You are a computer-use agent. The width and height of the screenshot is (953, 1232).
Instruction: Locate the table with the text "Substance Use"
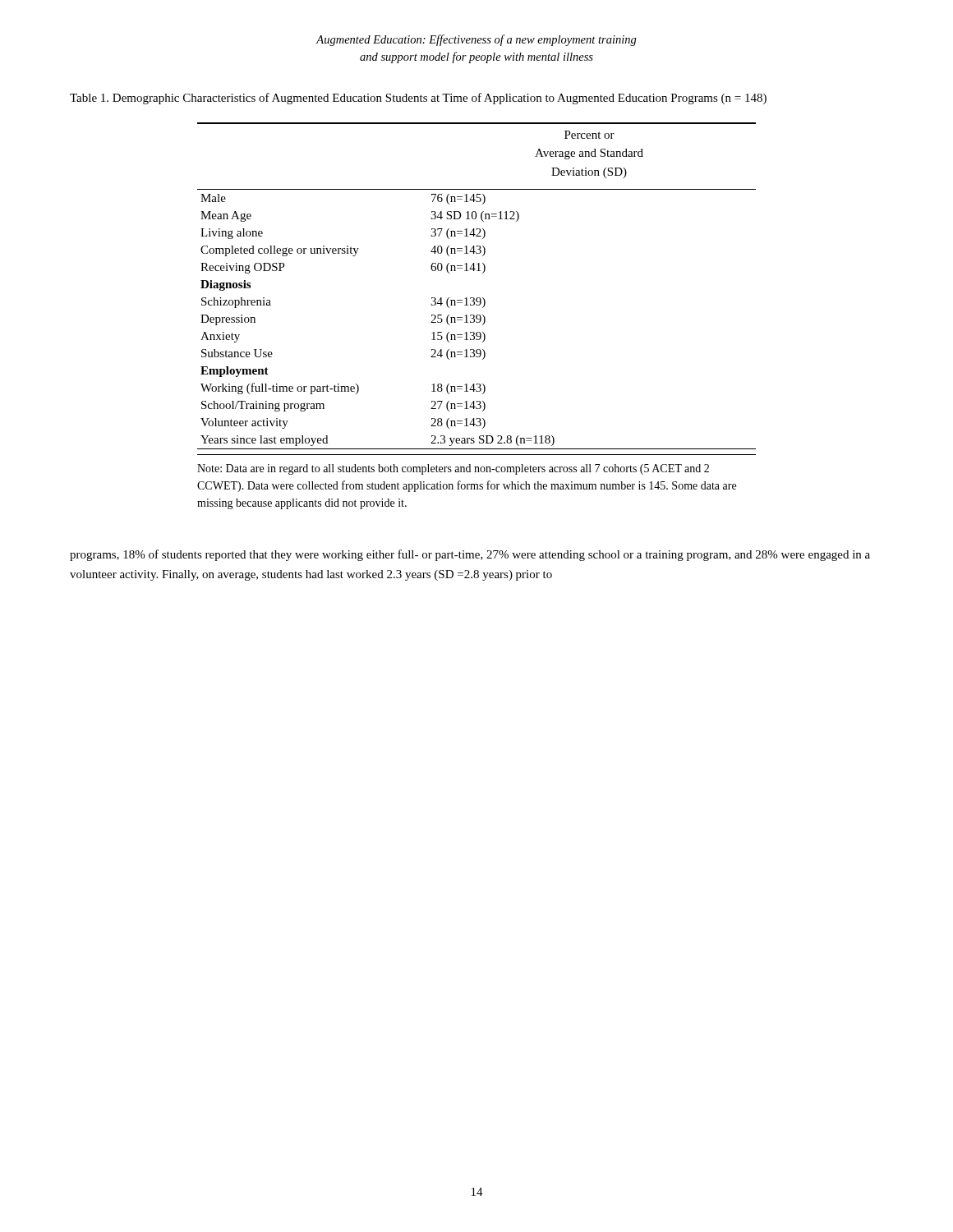tap(476, 317)
